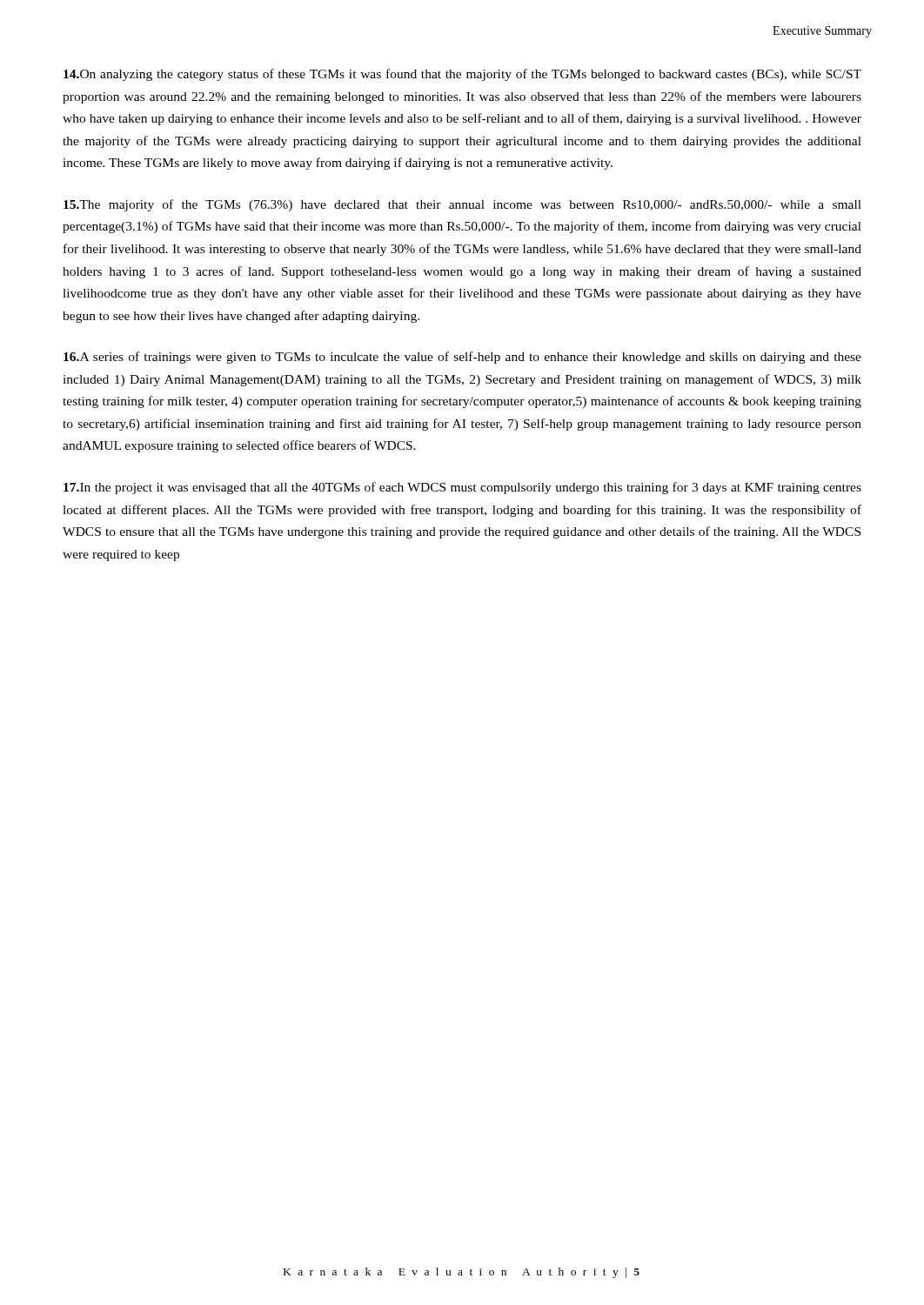Point to the block beginning "In the project"

point(462,520)
